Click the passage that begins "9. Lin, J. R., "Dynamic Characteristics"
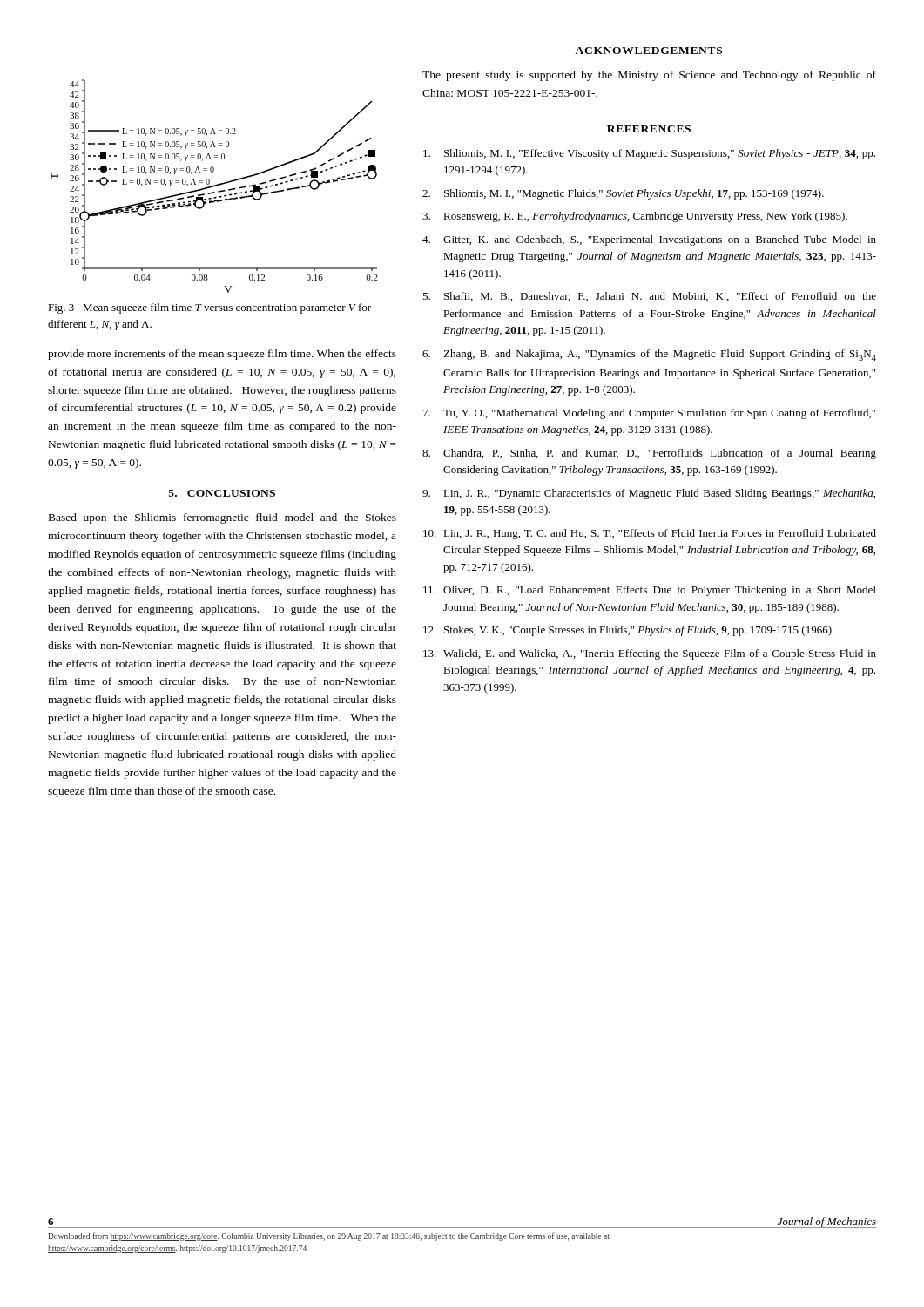The width and height of the screenshot is (924, 1307). point(649,501)
